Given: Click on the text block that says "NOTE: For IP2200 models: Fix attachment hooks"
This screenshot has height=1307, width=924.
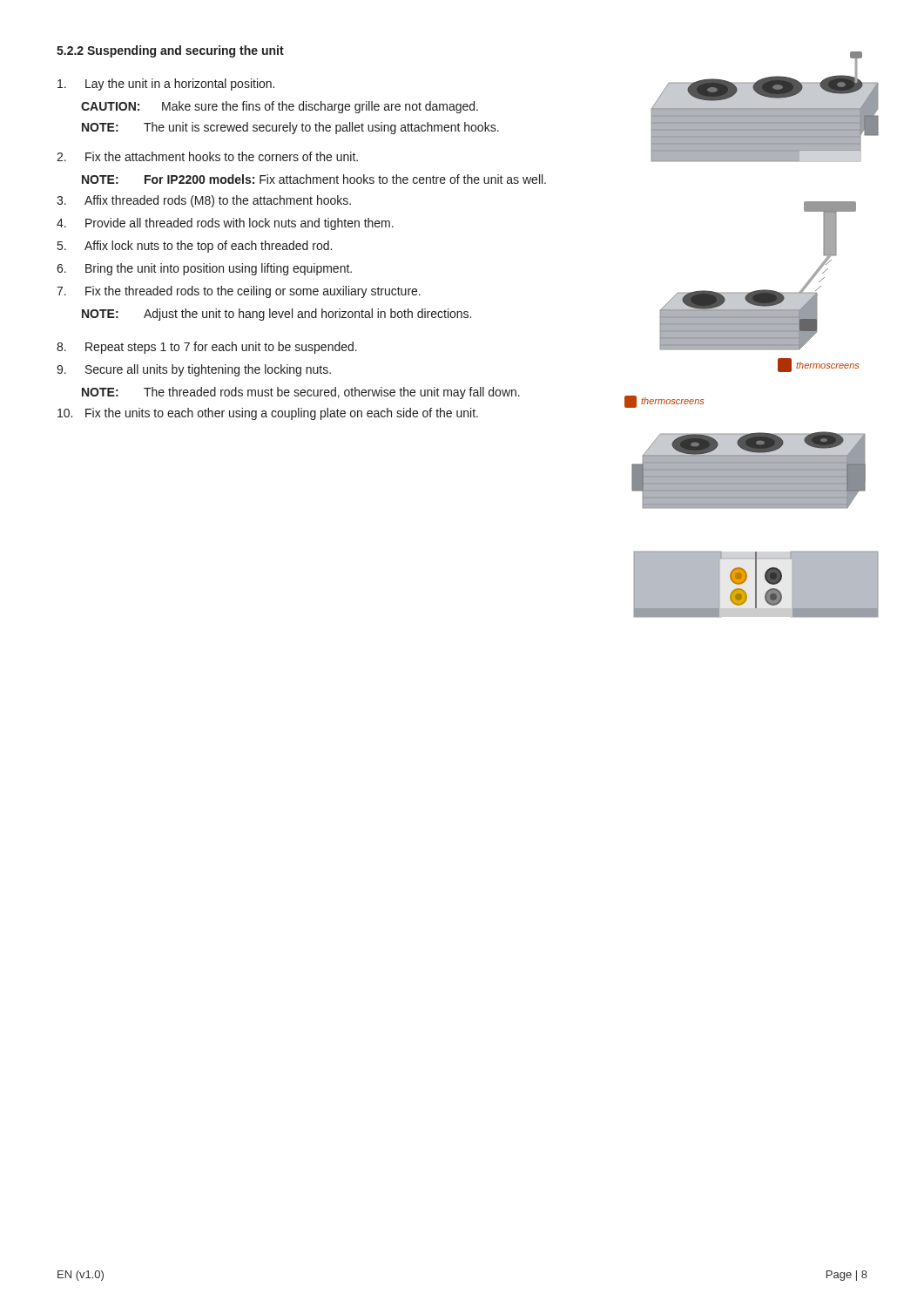Looking at the screenshot, I should tap(337, 180).
